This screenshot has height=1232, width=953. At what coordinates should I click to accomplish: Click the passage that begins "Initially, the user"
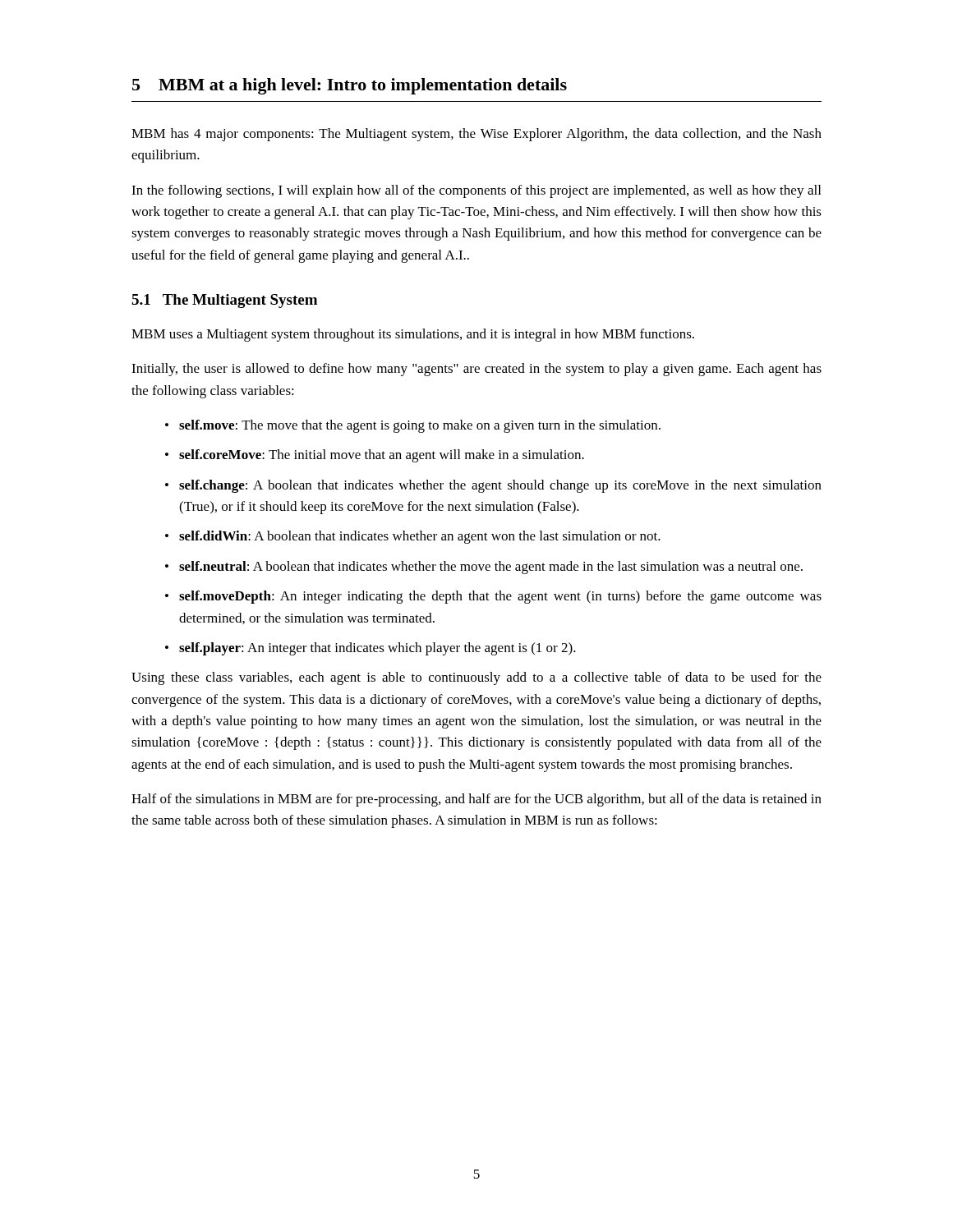point(476,380)
